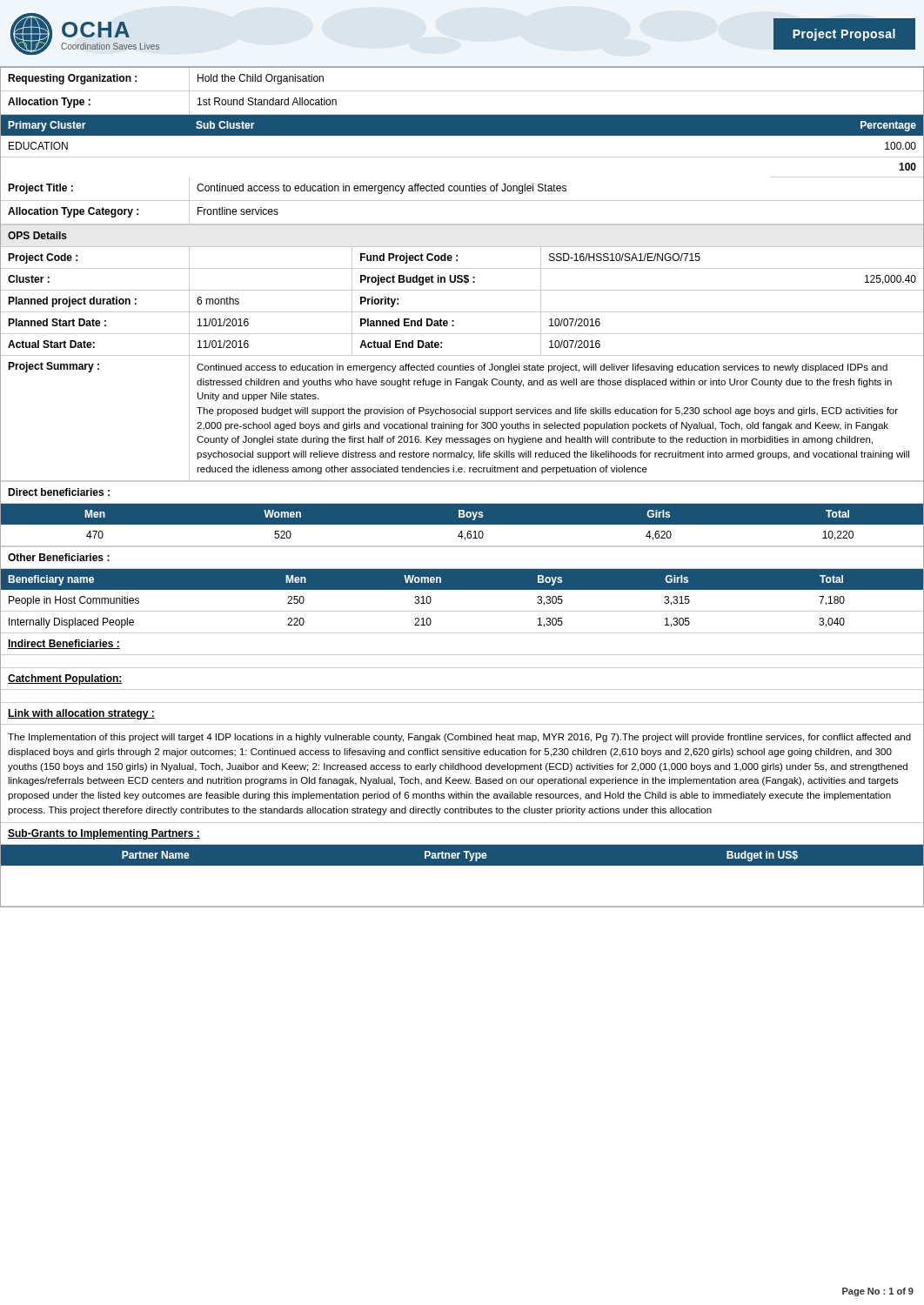Find the table that mentions "Project Title :"
Image resolution: width=924 pixels, height=1305 pixels.
462,189
